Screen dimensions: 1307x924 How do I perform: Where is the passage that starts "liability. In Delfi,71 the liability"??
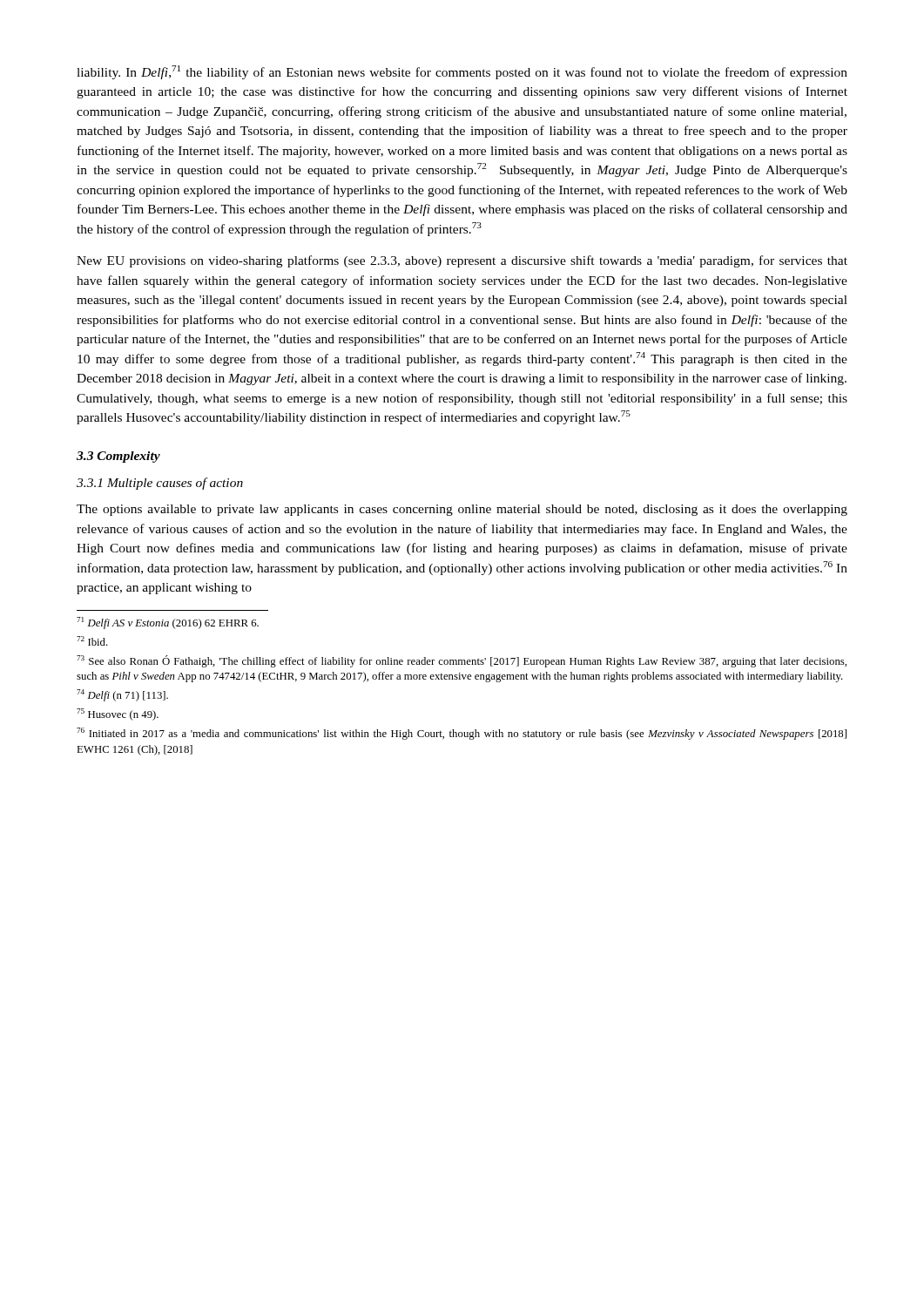[462, 149]
